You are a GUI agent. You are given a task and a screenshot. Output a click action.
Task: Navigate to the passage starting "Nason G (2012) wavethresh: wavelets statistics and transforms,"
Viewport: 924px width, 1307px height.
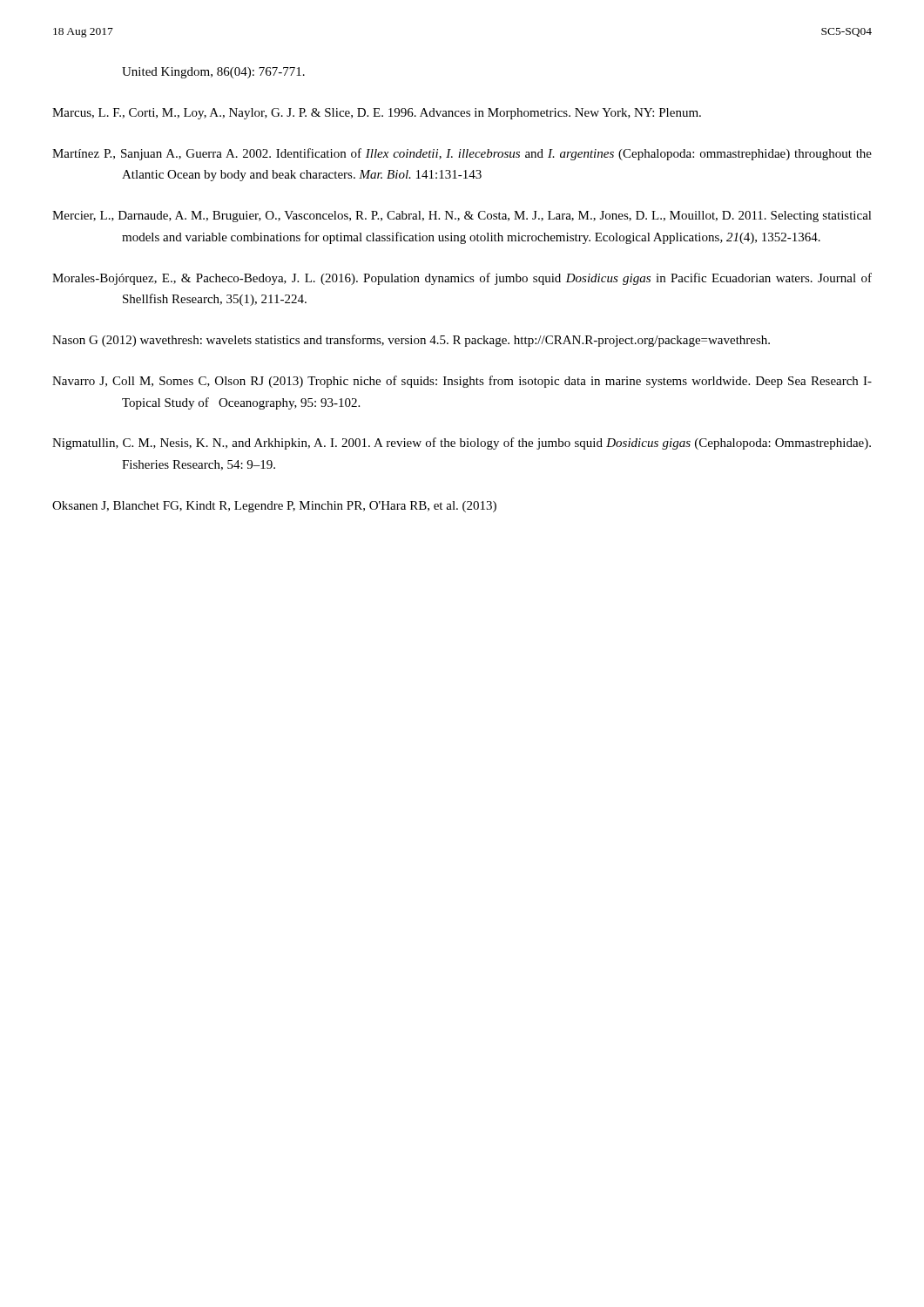point(412,340)
